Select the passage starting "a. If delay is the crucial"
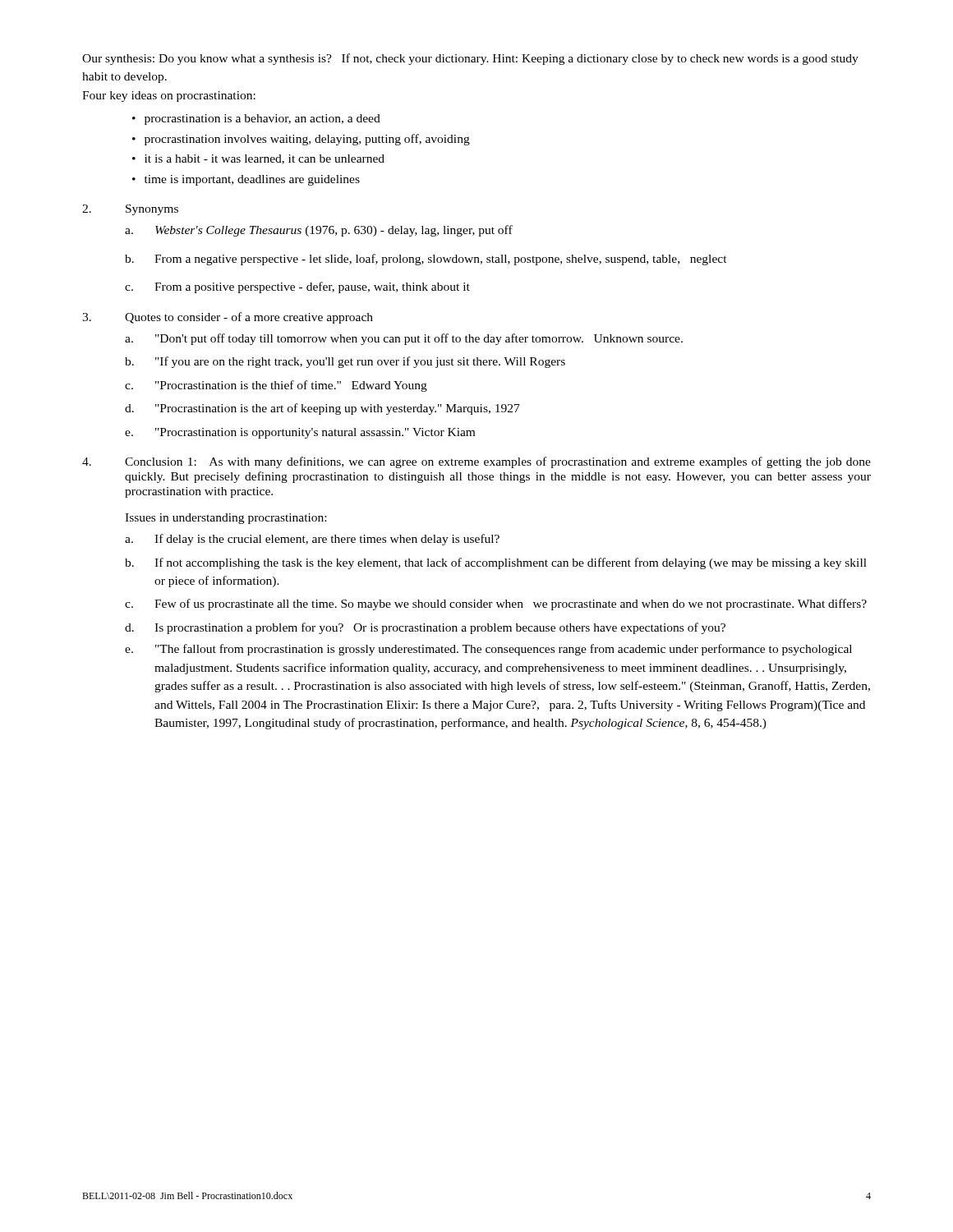This screenshot has width=953, height=1232. (x=498, y=539)
